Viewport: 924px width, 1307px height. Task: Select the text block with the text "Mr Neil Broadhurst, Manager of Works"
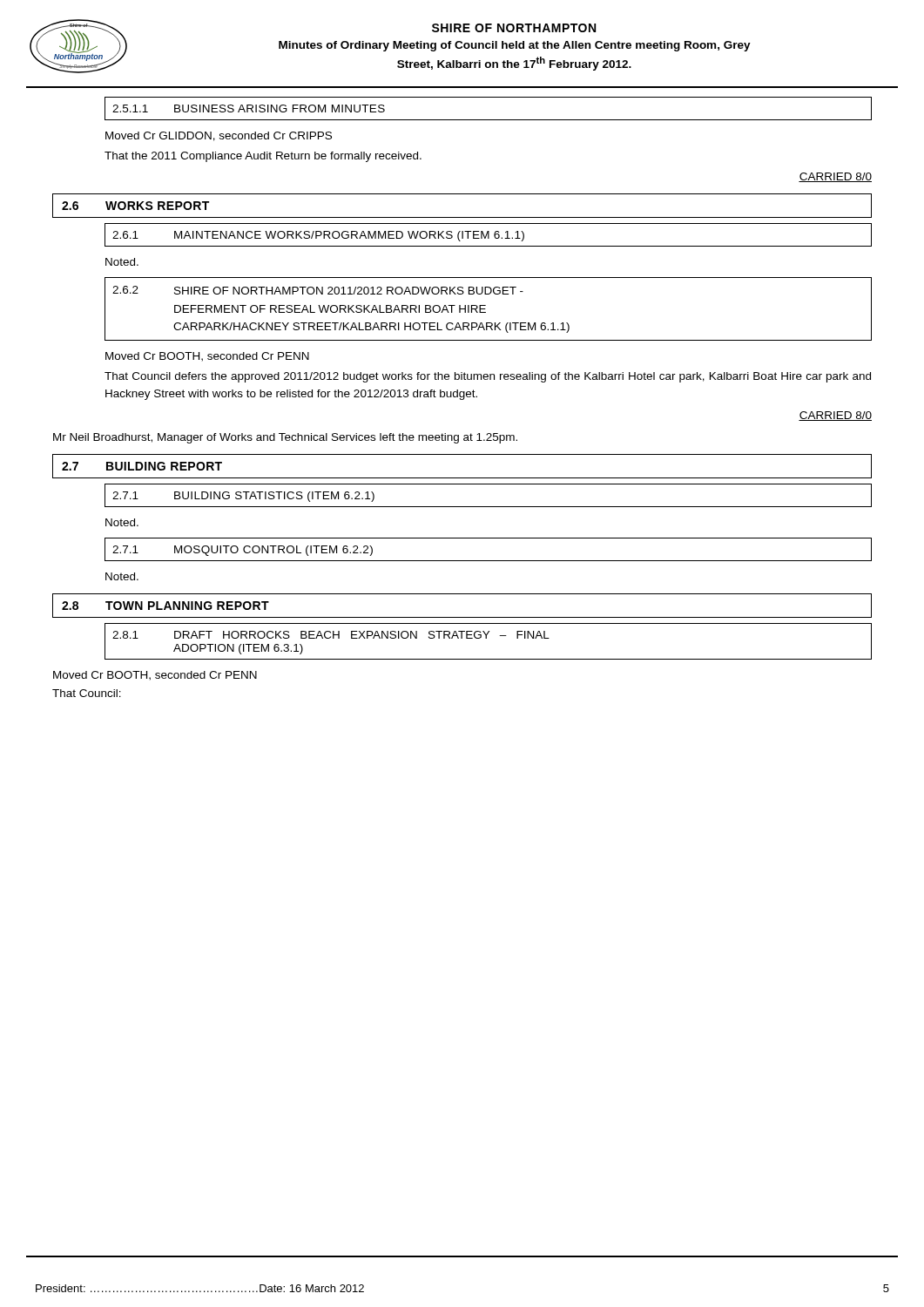point(462,437)
